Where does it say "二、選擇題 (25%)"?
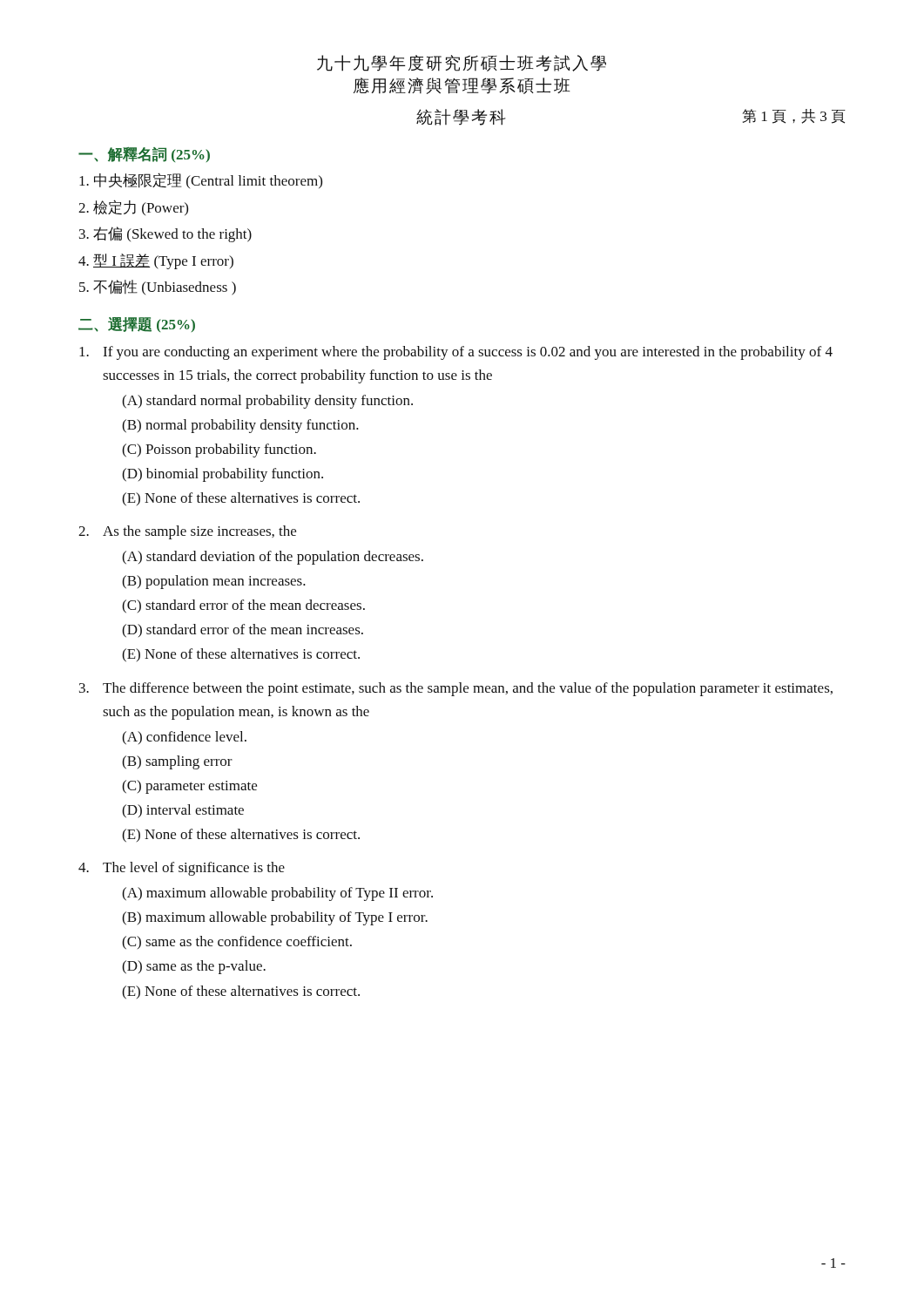The image size is (924, 1307). click(x=137, y=324)
